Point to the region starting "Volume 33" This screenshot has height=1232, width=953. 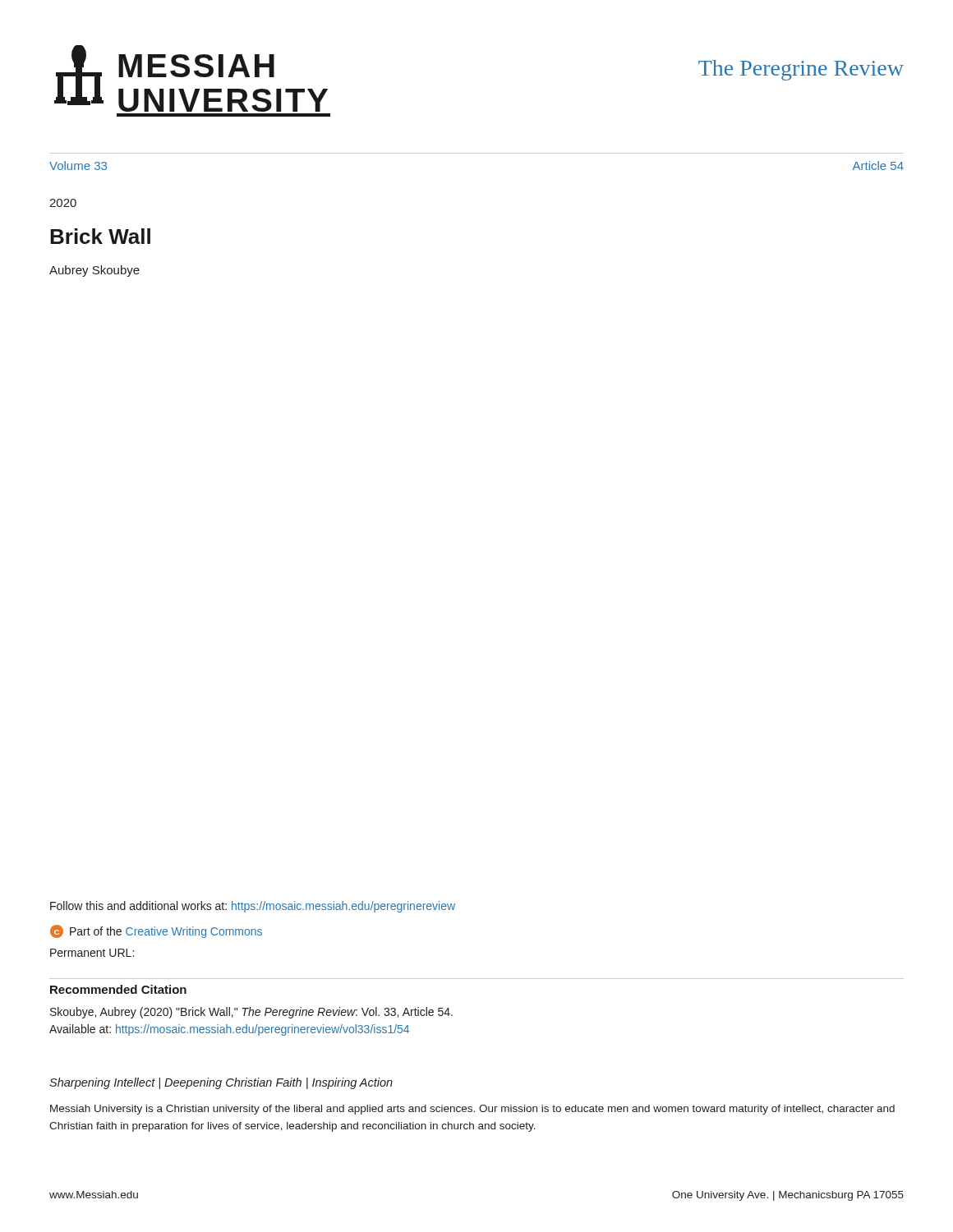78,166
